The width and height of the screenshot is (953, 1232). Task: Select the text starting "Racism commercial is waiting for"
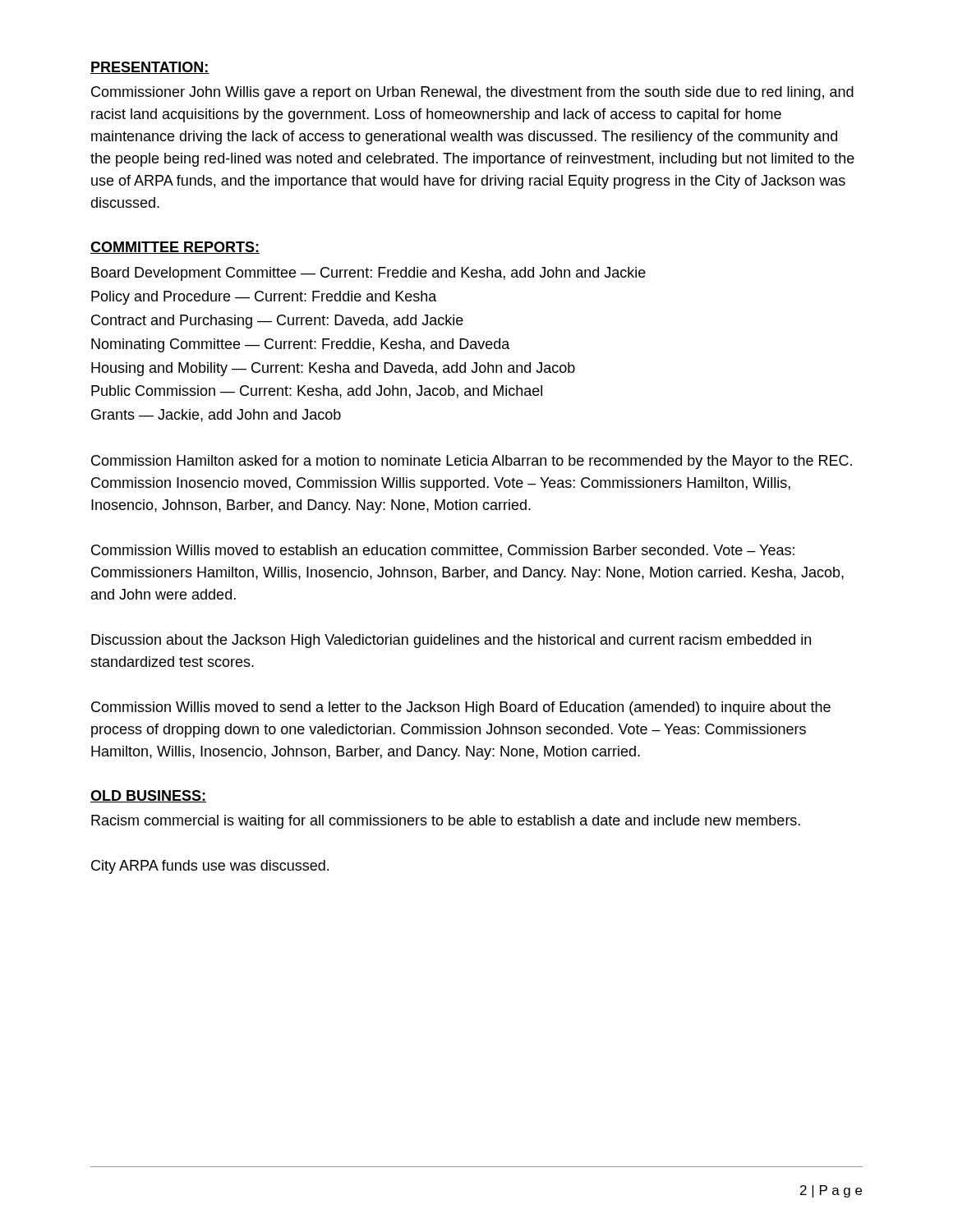pos(446,821)
